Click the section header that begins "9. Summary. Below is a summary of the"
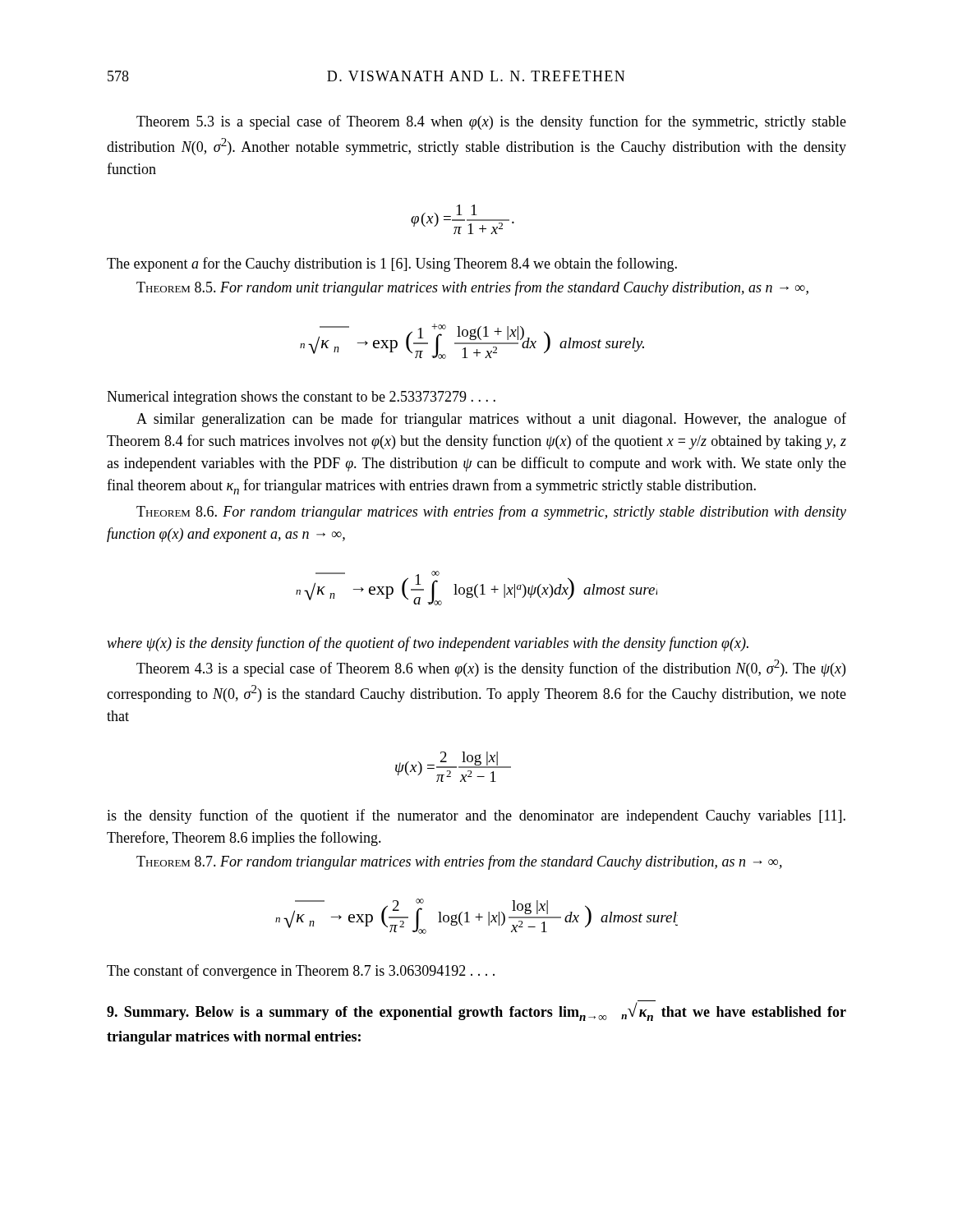The width and height of the screenshot is (953, 1232). (476, 1023)
